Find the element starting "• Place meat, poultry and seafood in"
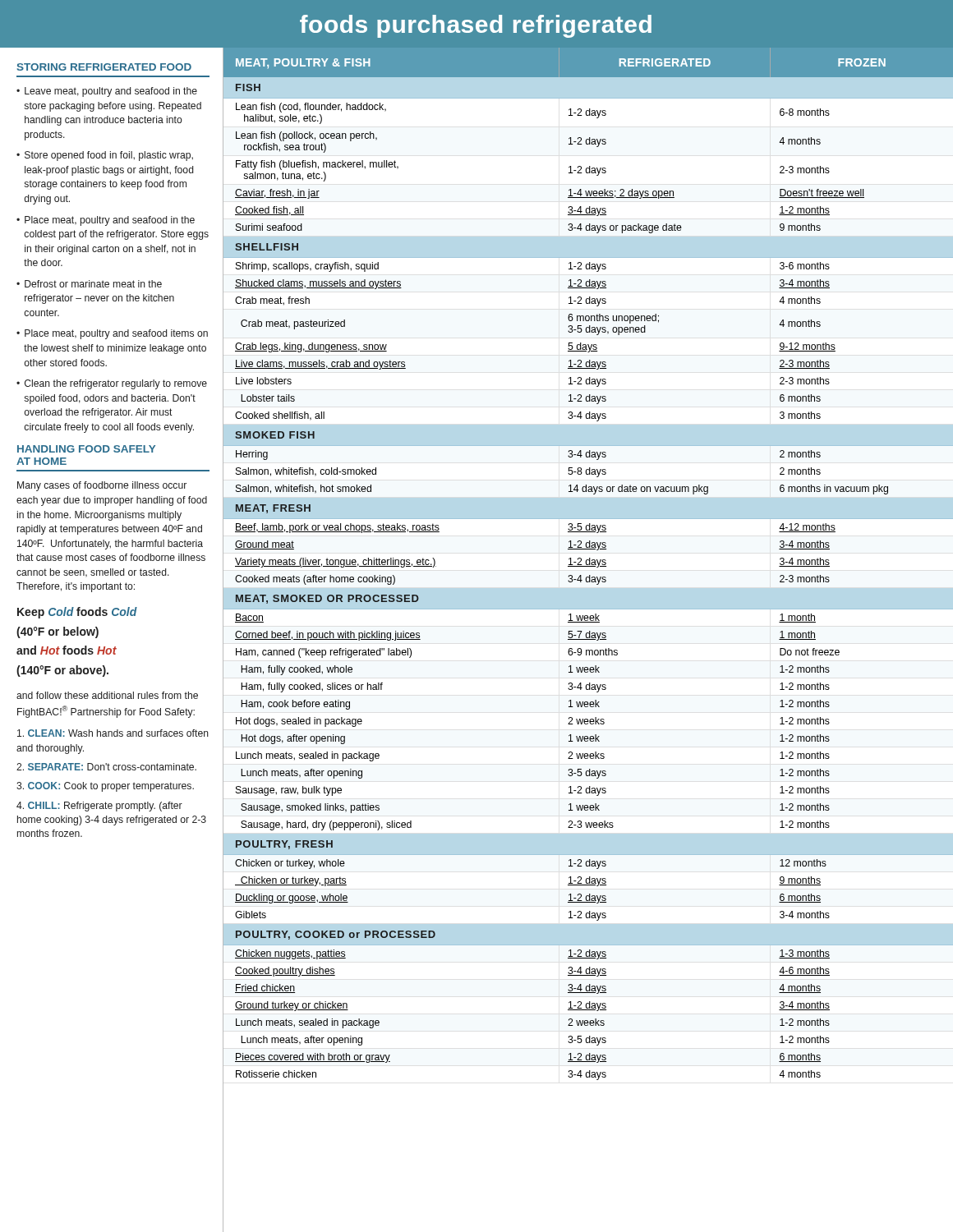 [113, 242]
